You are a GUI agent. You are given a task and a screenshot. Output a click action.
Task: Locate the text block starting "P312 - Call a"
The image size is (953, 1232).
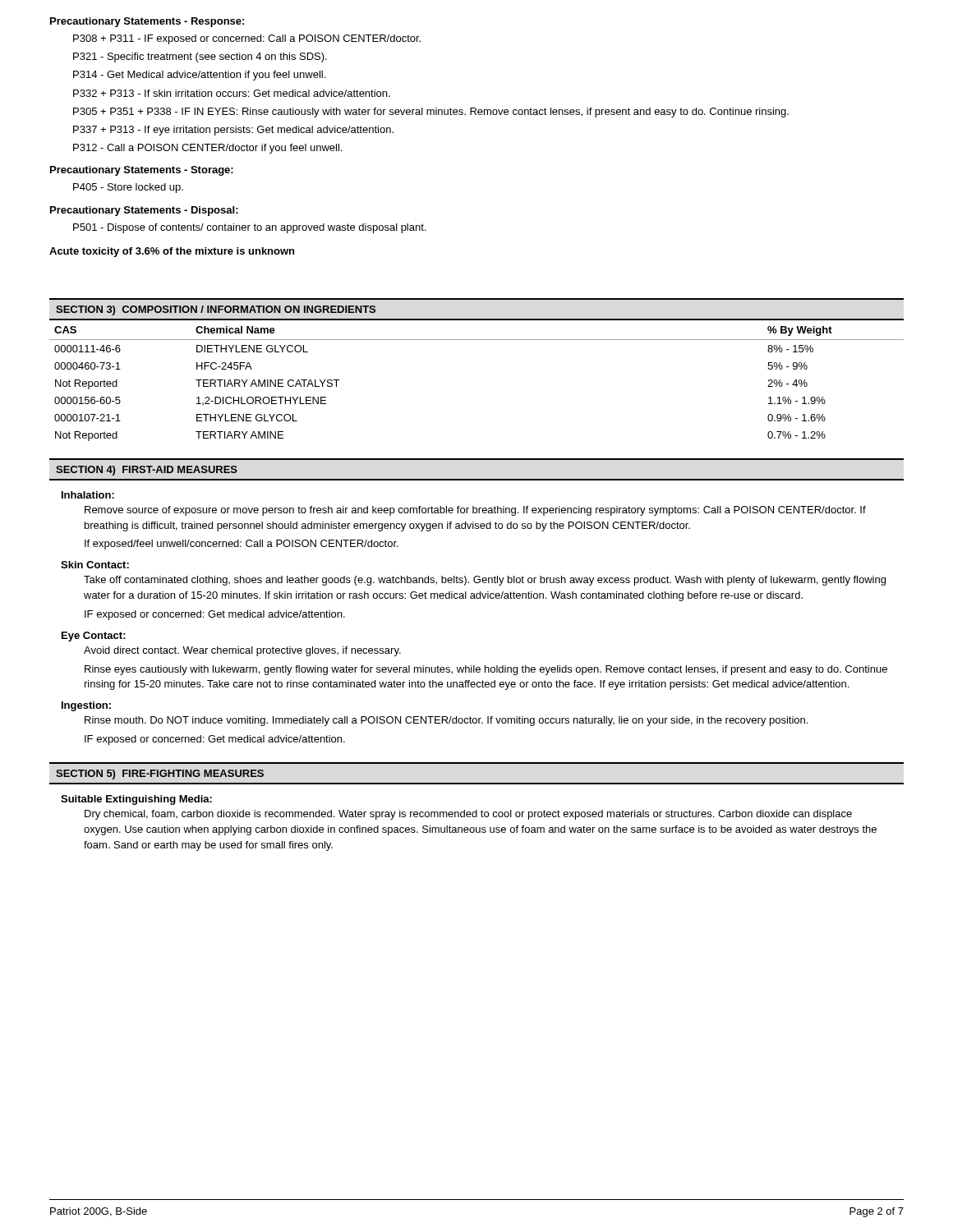pyautogui.click(x=208, y=148)
